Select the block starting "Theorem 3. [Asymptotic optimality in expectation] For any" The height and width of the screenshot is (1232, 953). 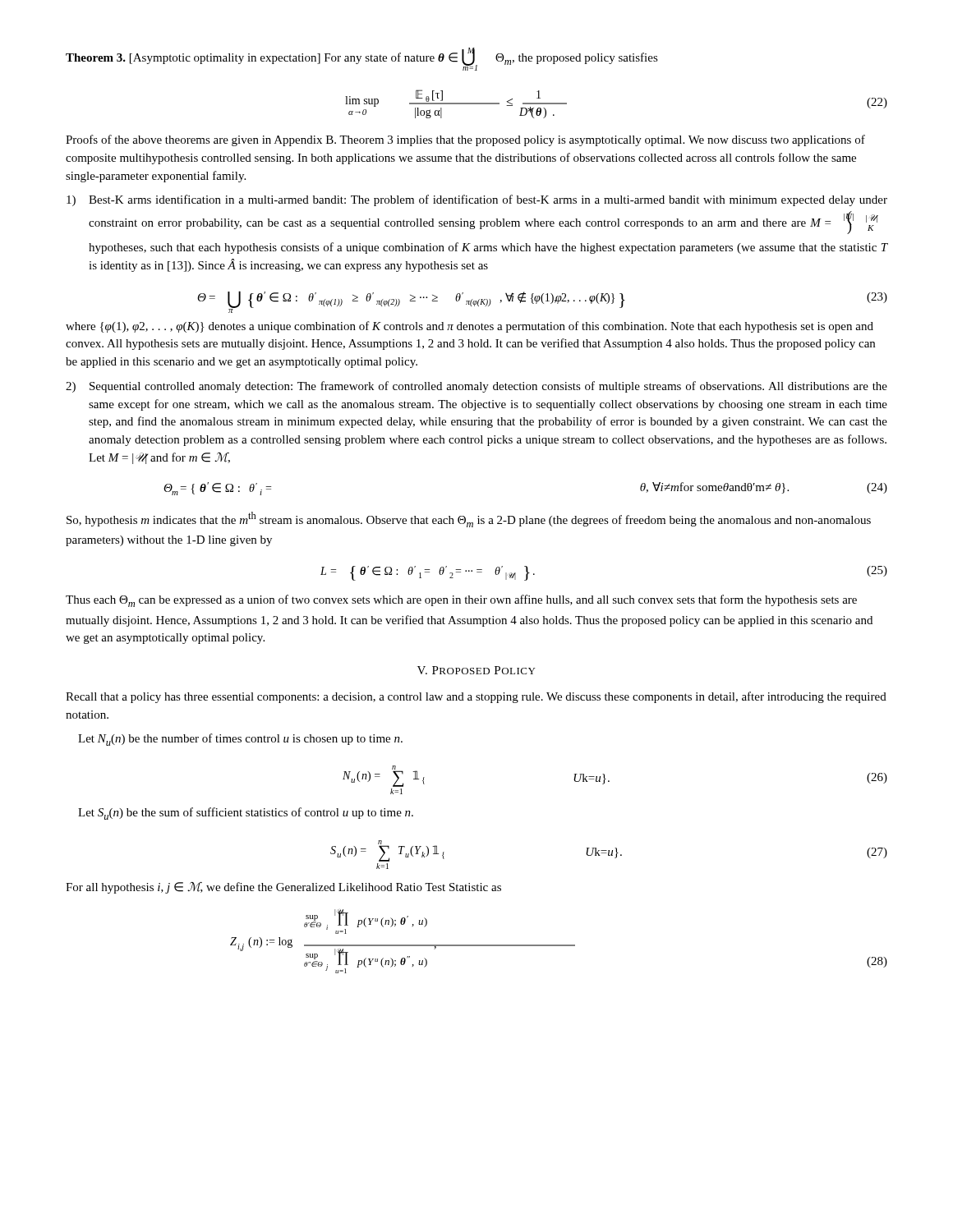pos(362,59)
